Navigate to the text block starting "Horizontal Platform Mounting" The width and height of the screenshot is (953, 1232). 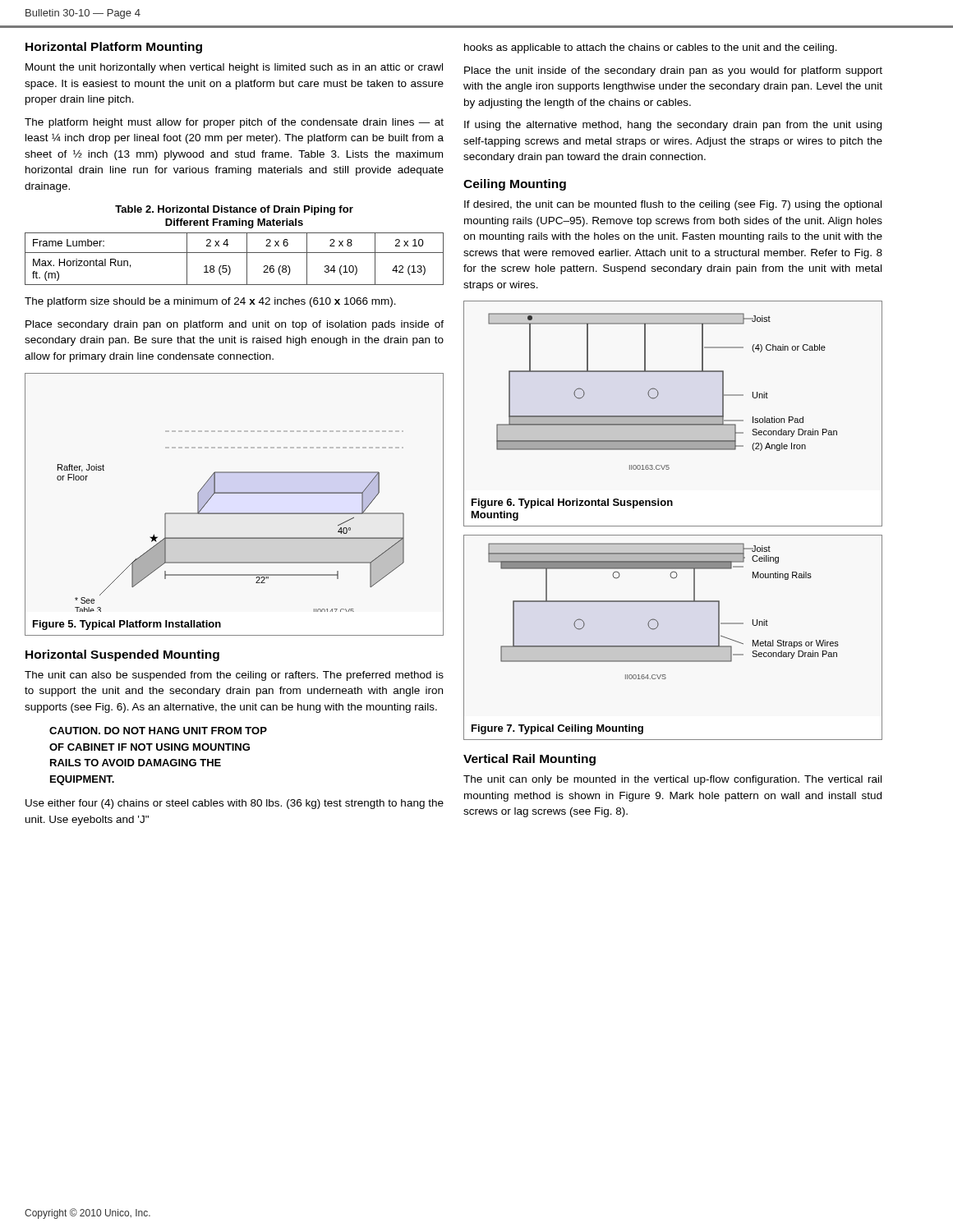tap(114, 48)
